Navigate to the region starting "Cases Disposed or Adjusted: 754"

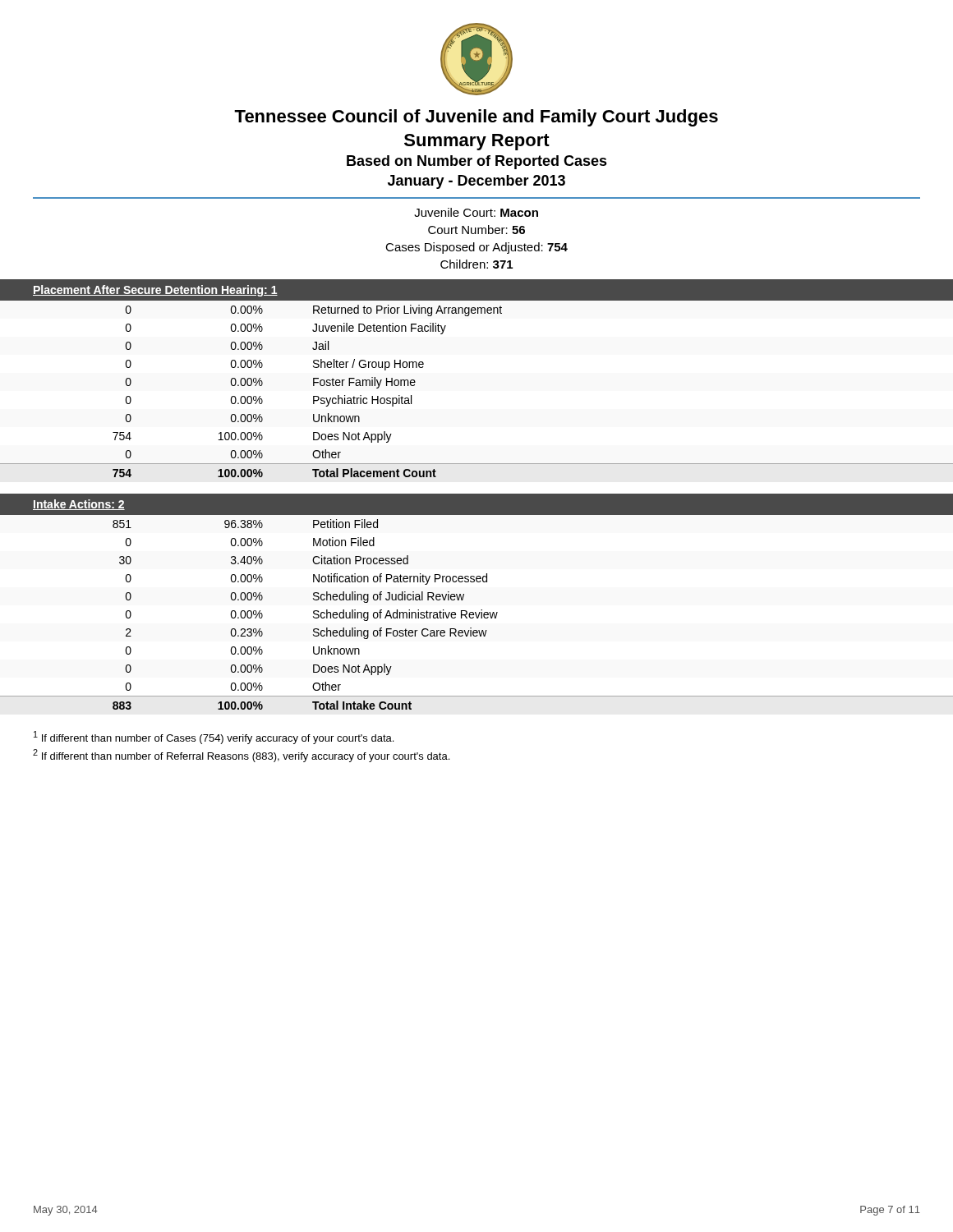[x=476, y=247]
